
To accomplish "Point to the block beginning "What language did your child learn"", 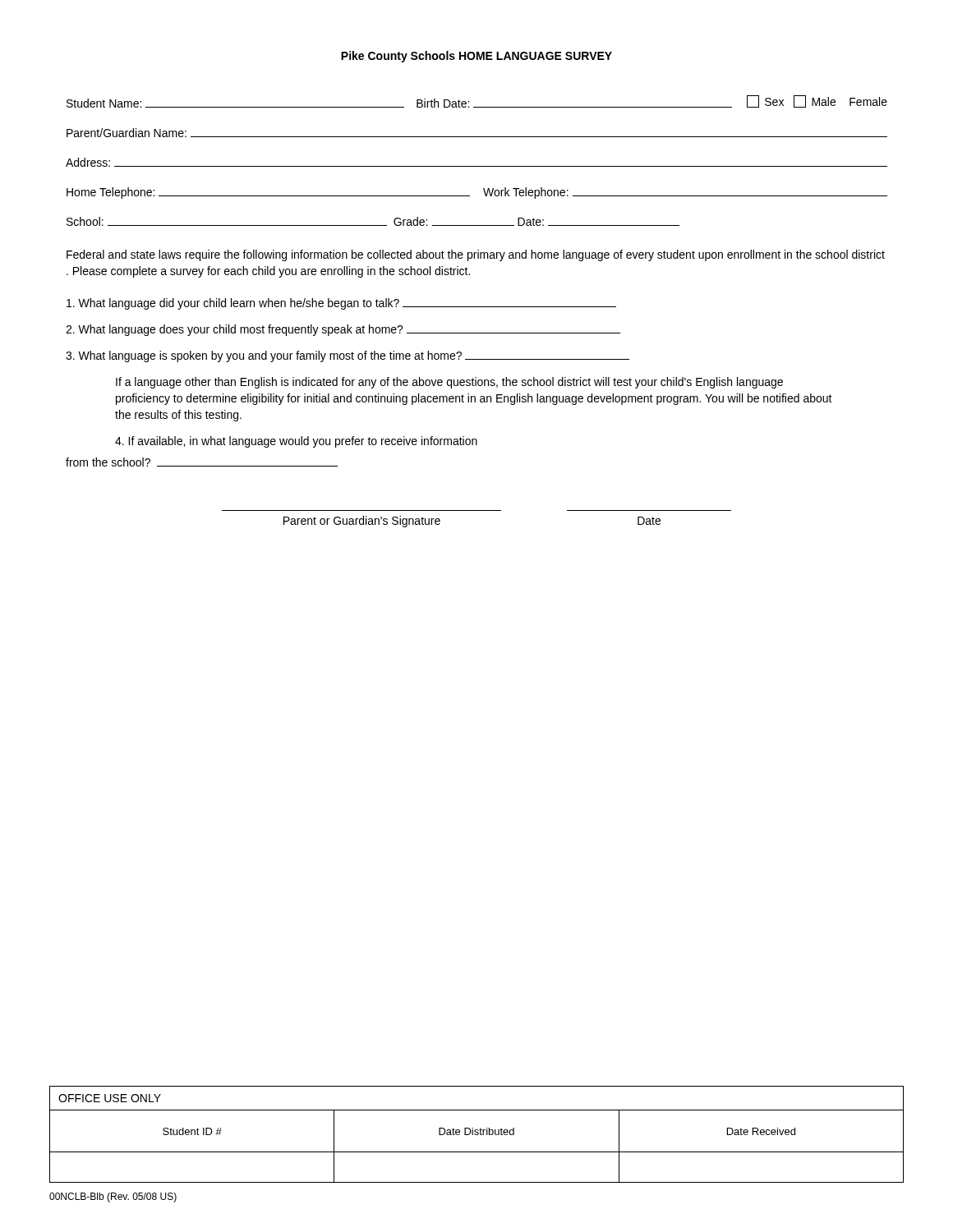I will point(476,300).
